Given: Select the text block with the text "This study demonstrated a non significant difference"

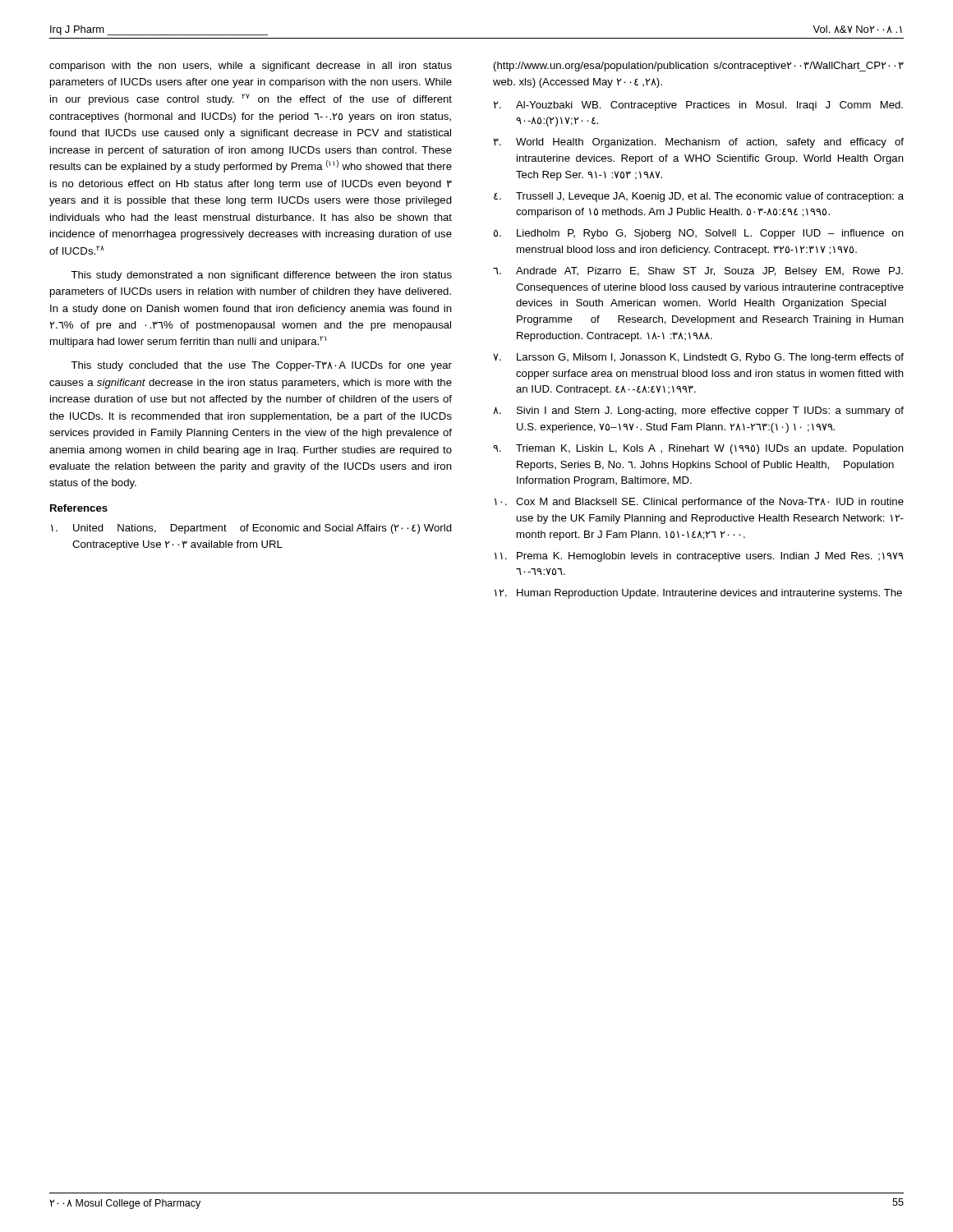Looking at the screenshot, I should tap(251, 309).
